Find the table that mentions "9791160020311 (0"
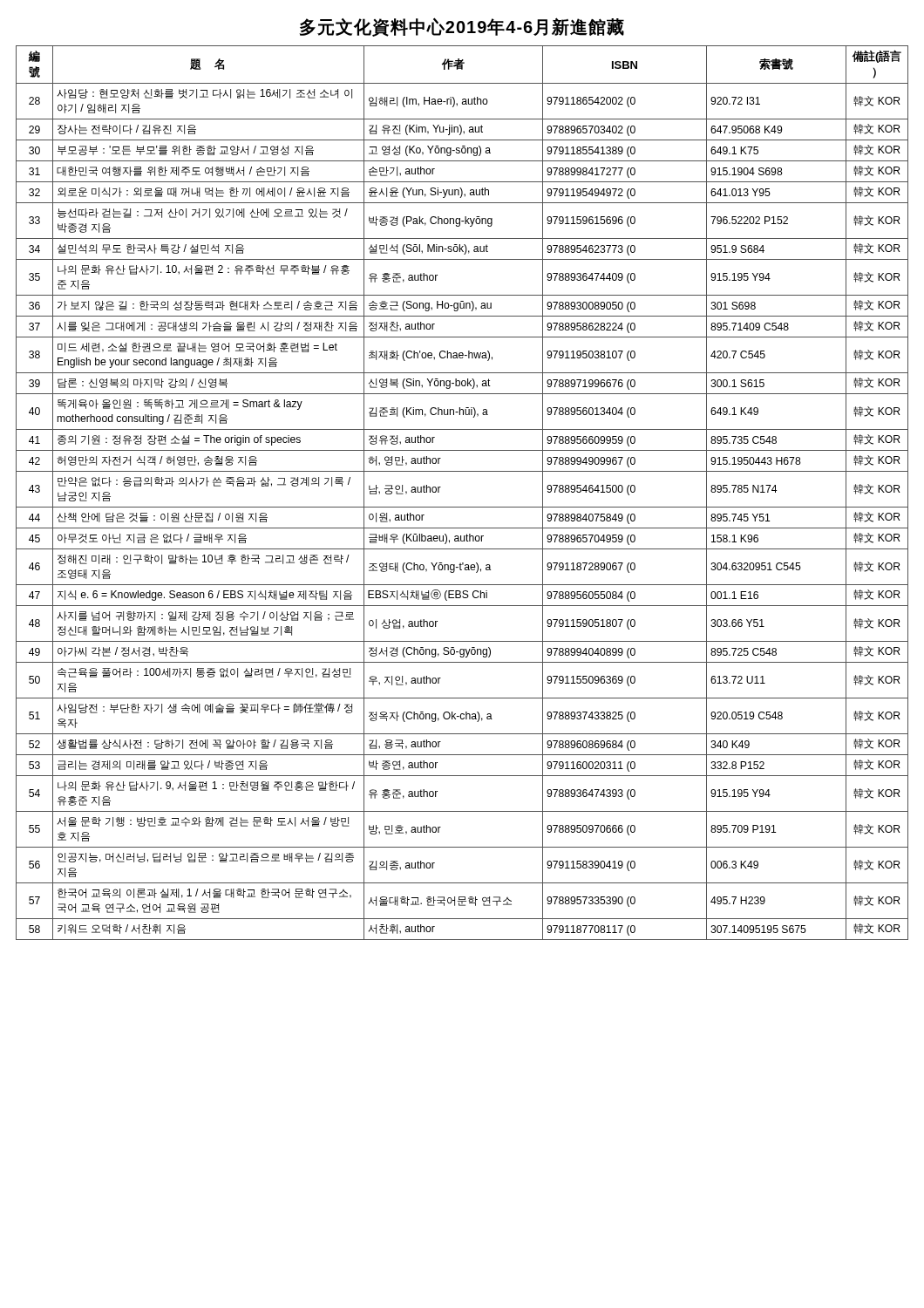This screenshot has width=924, height=1308. (x=462, y=493)
